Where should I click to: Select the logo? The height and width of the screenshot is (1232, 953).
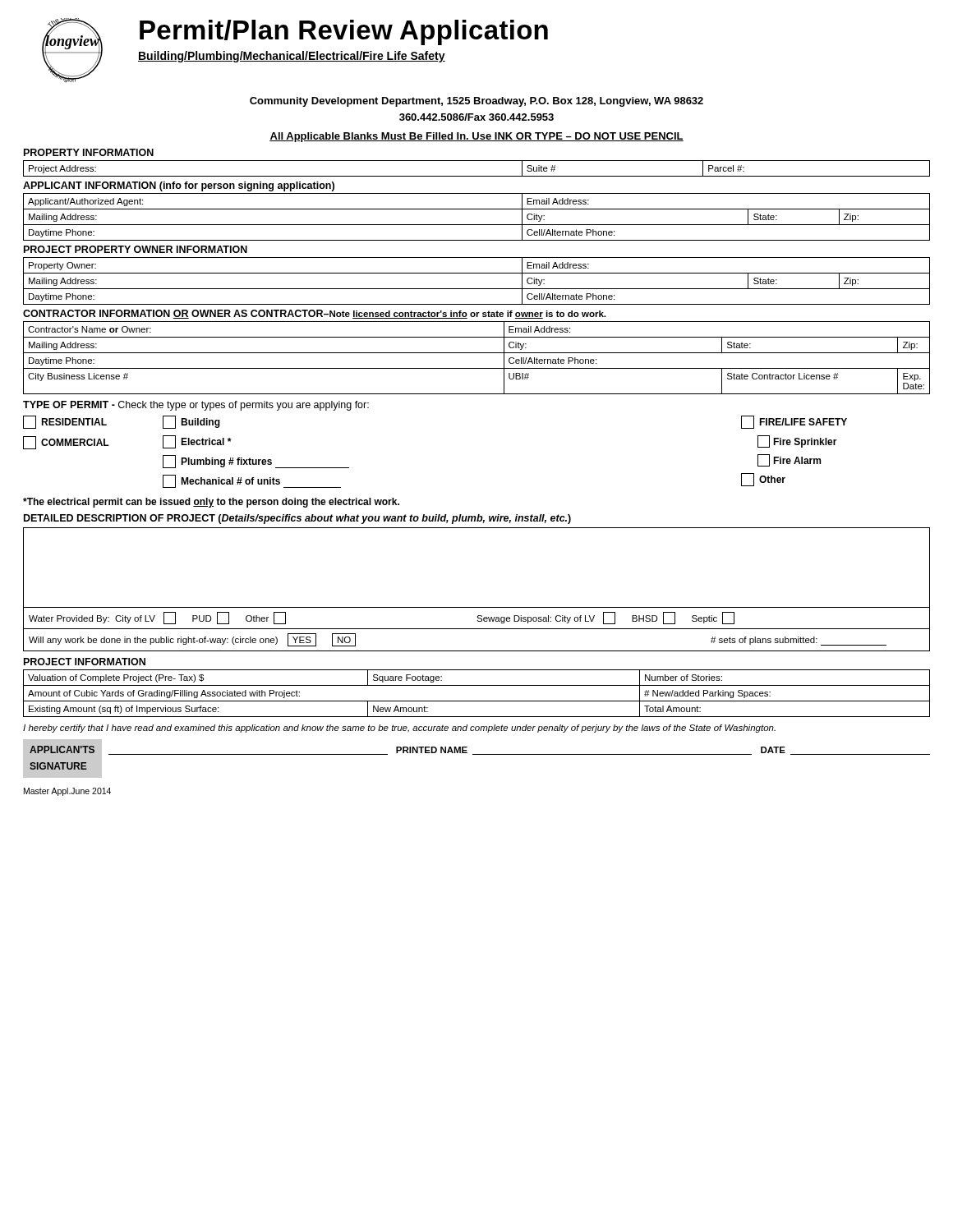click(76, 51)
